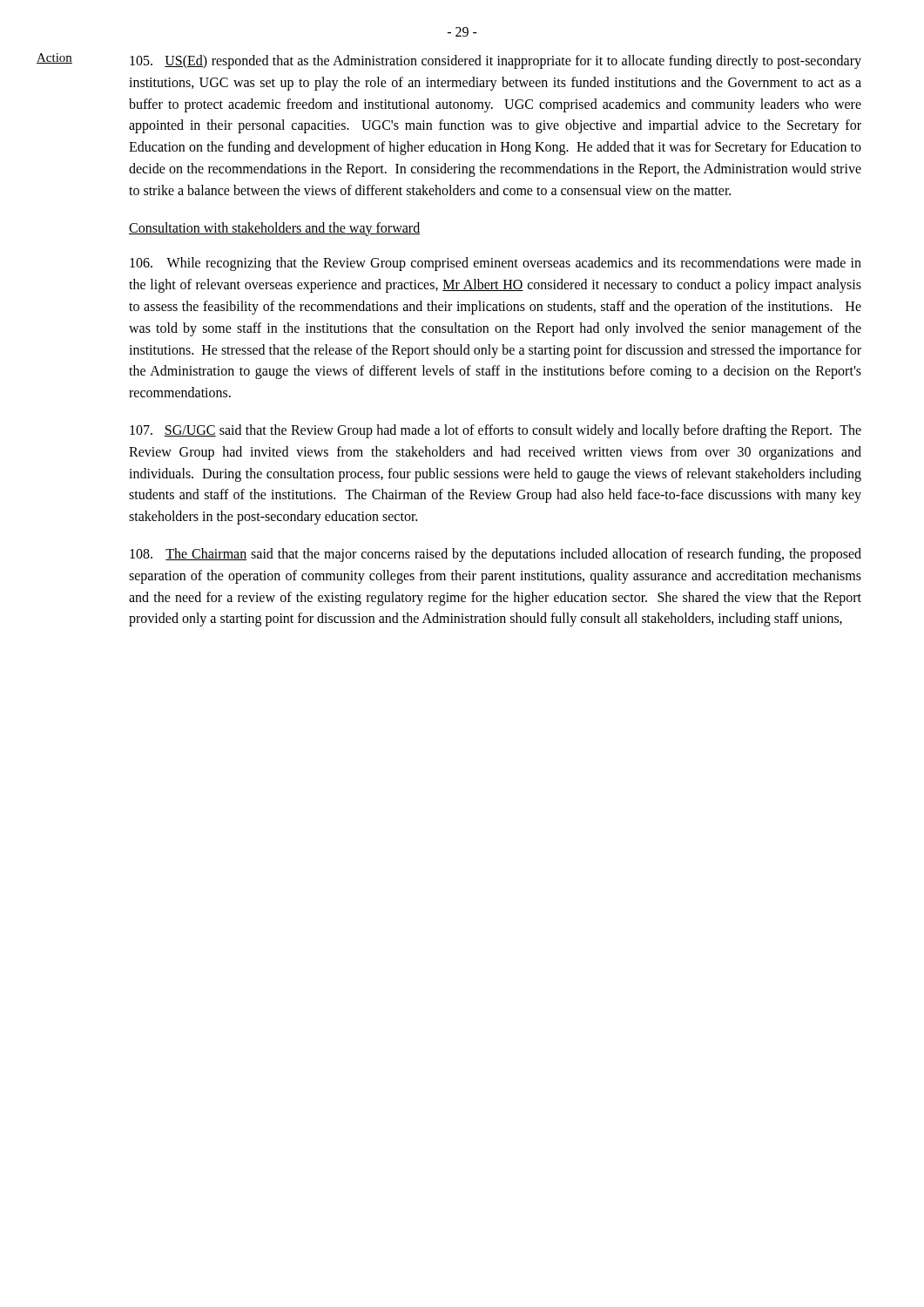The image size is (924, 1307).
Task: Find the element starting "SG/UGC said that the Review"
Action: tap(495, 473)
